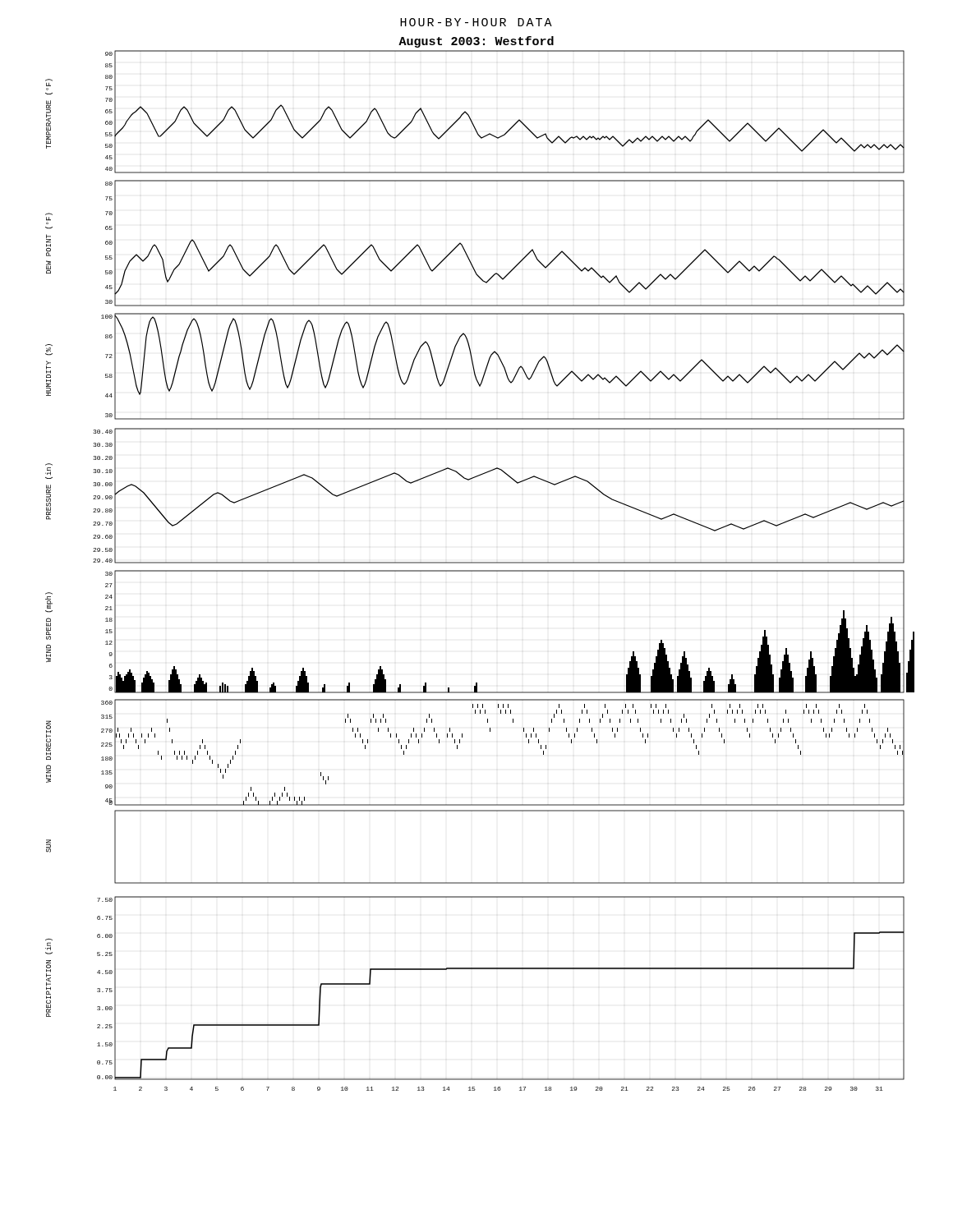Where does it say "HOUR-BY-HOUR DATA August 2003: Westford"?
This screenshot has width=953, height=1232.
(476, 33)
